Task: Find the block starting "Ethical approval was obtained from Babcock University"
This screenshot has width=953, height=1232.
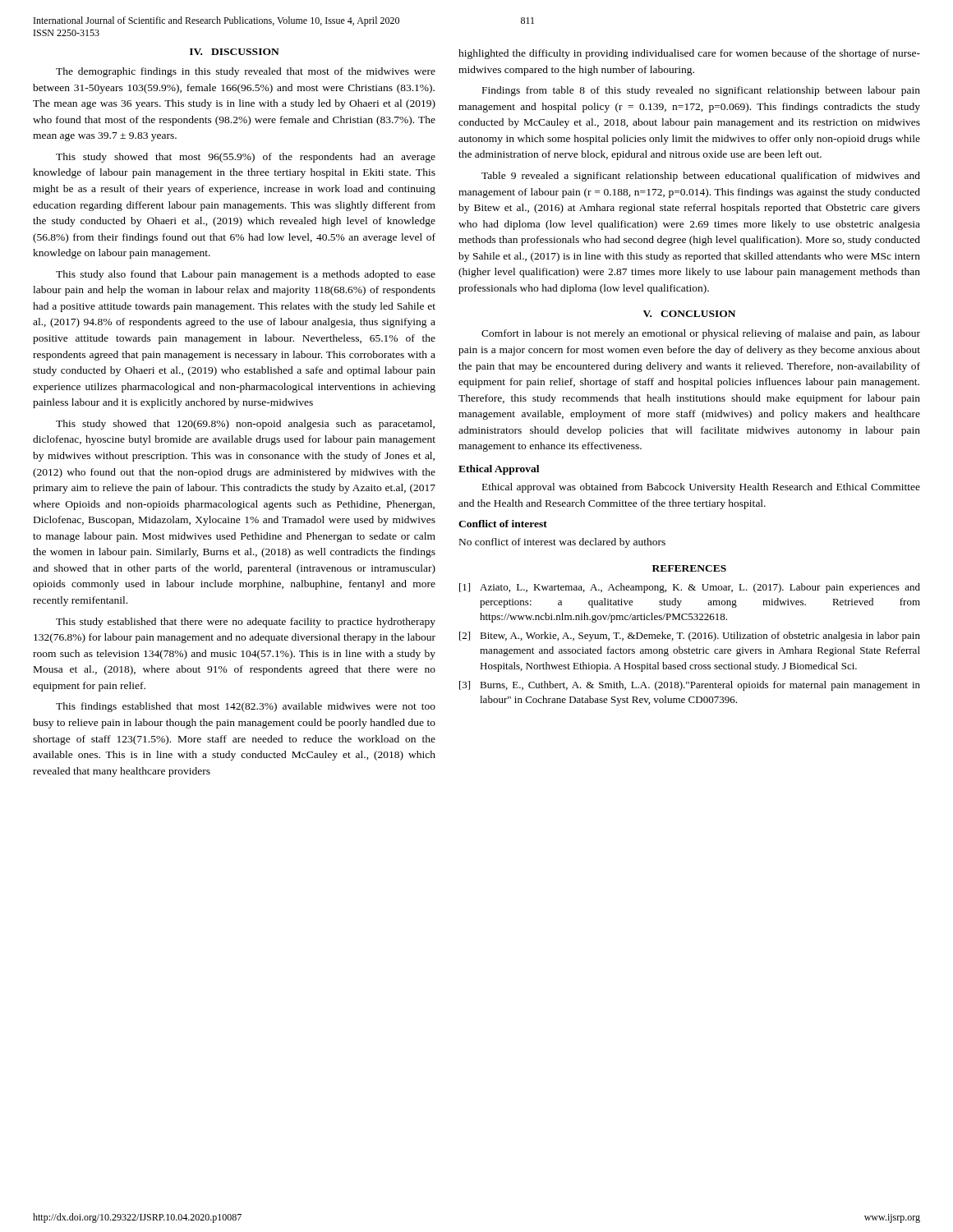Action: 689,495
